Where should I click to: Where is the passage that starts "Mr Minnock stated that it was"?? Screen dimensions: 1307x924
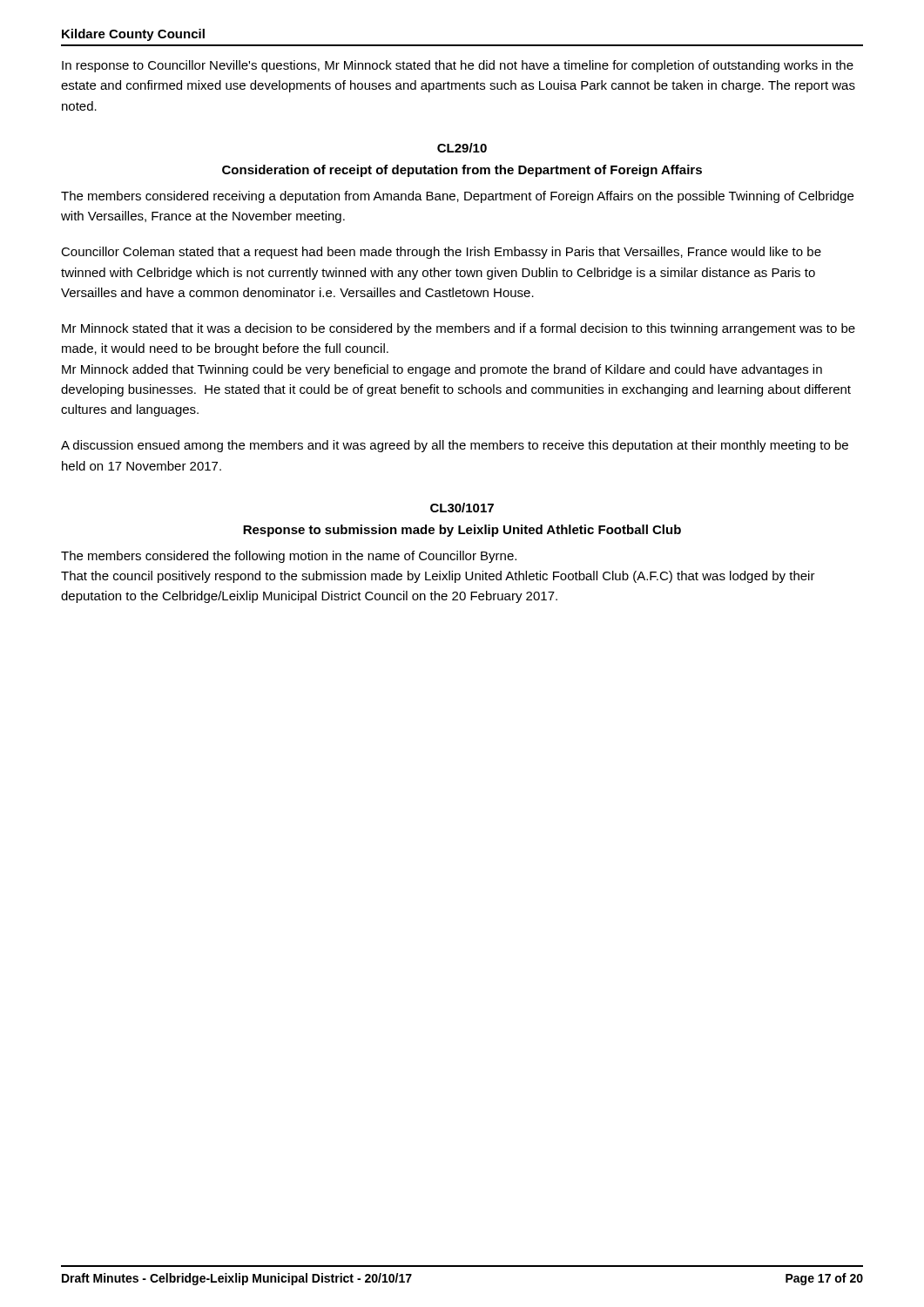(458, 369)
